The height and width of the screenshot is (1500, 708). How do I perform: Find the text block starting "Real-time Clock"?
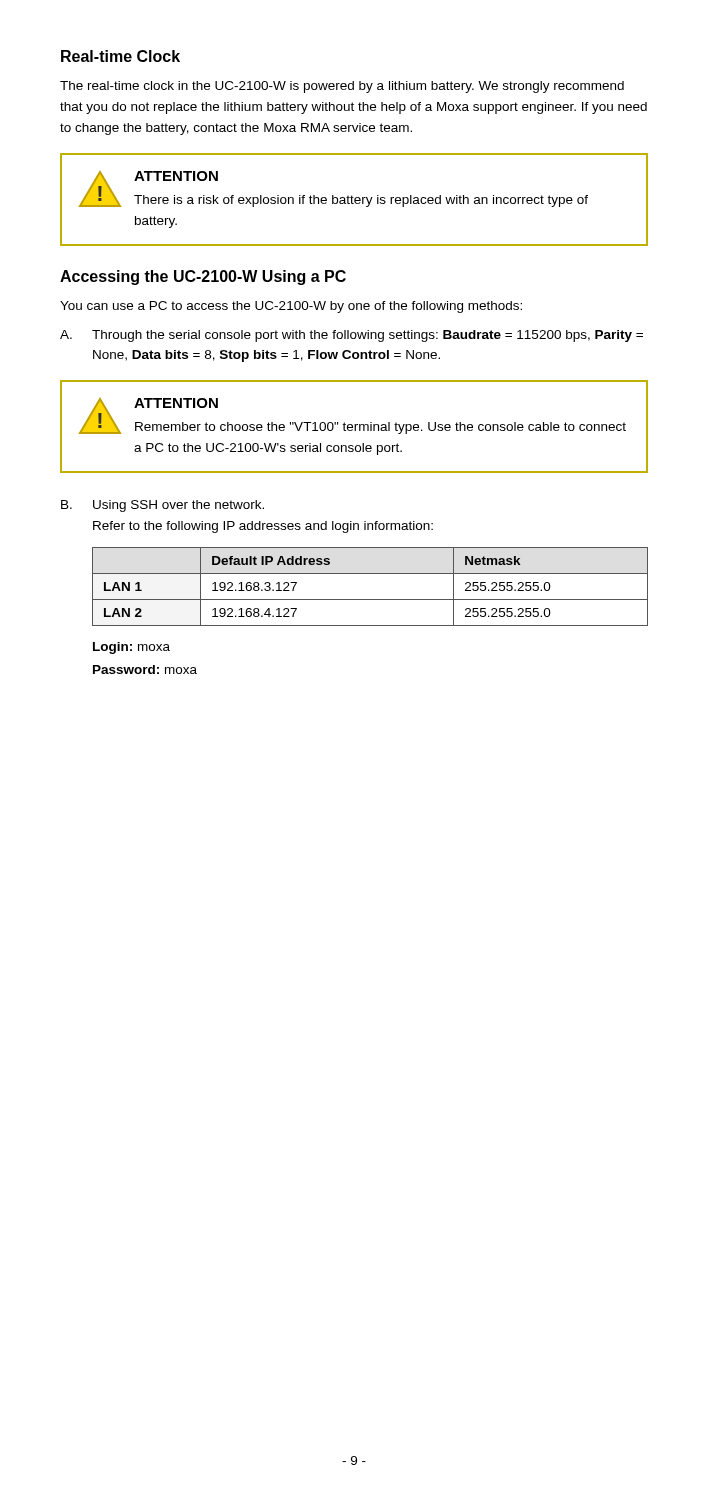(x=120, y=56)
